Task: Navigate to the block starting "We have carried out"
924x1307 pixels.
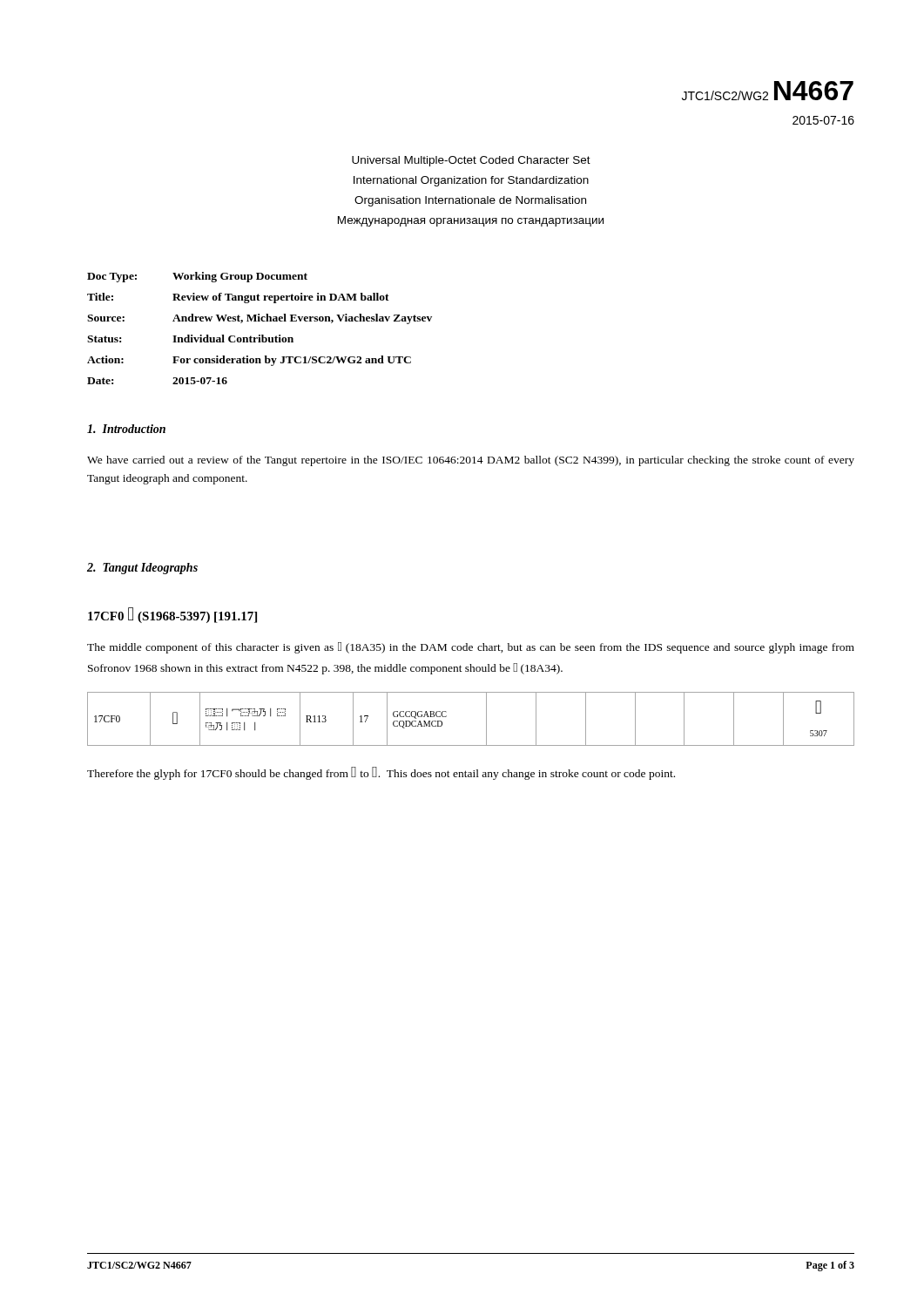Action: (471, 469)
